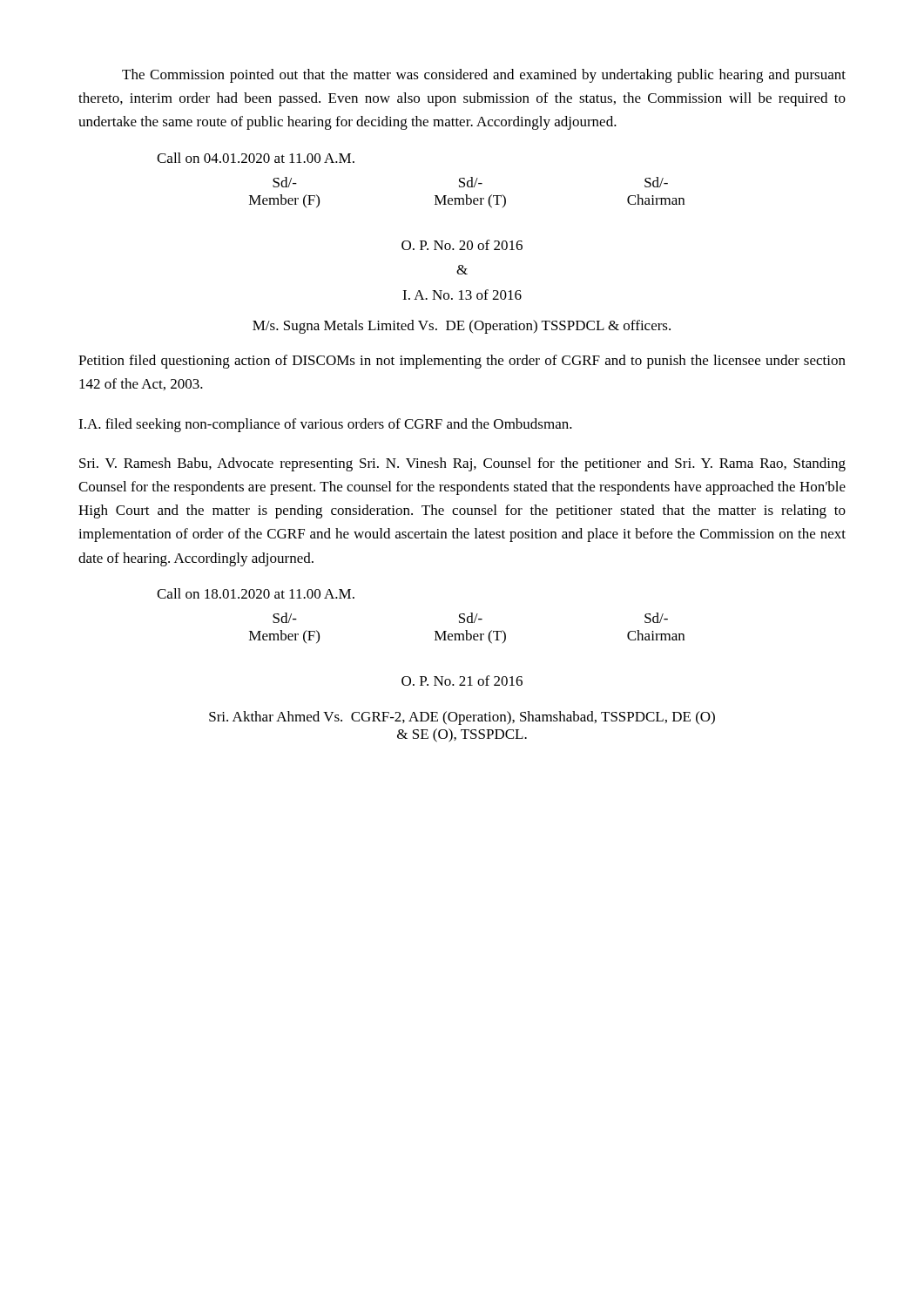This screenshot has width=924, height=1307.
Task: Find the region starting "O. P. No. 21 of 2016"
Action: (462, 681)
